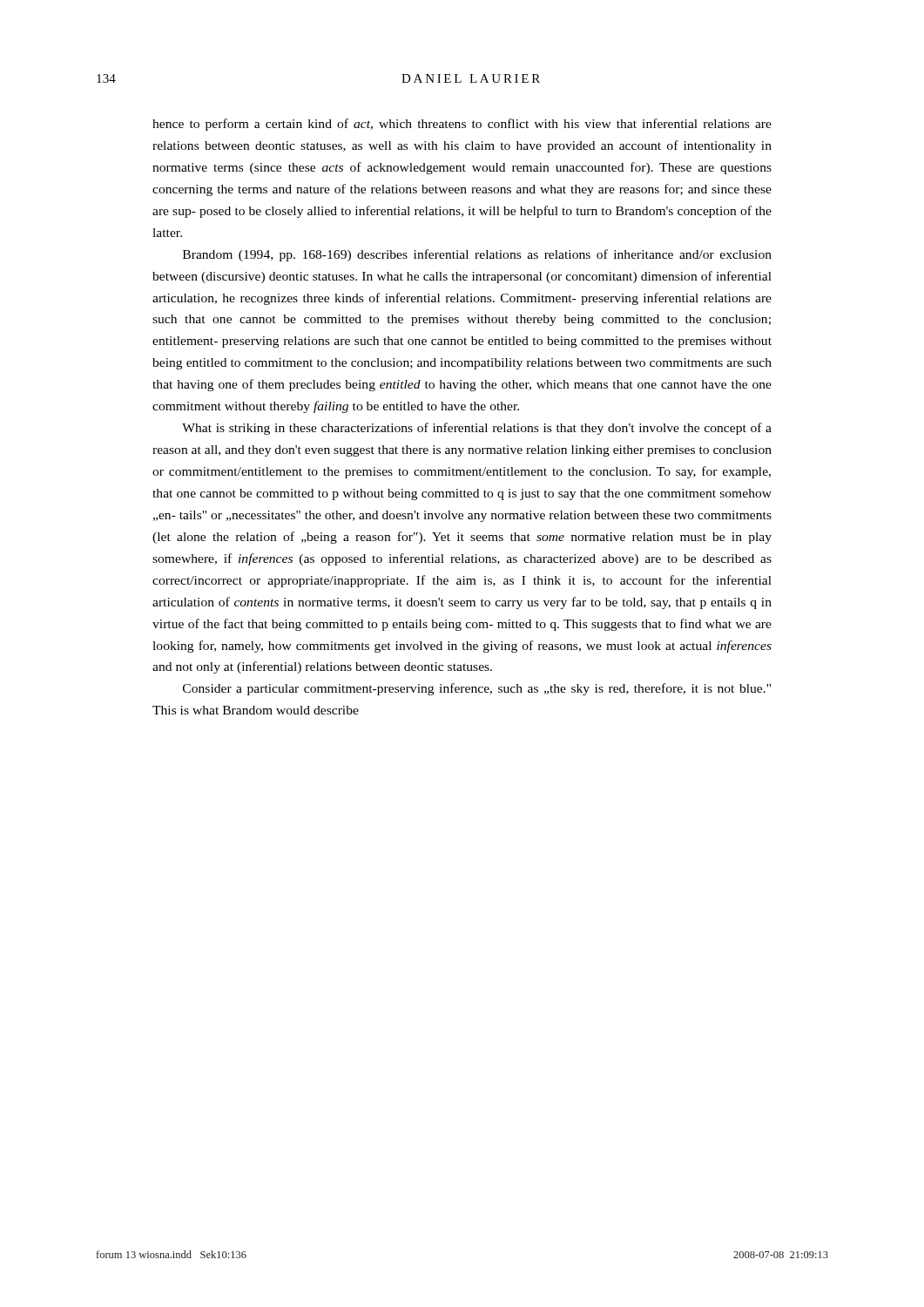Navigate to the passage starting "Brandom (1994, pp."

[462, 330]
